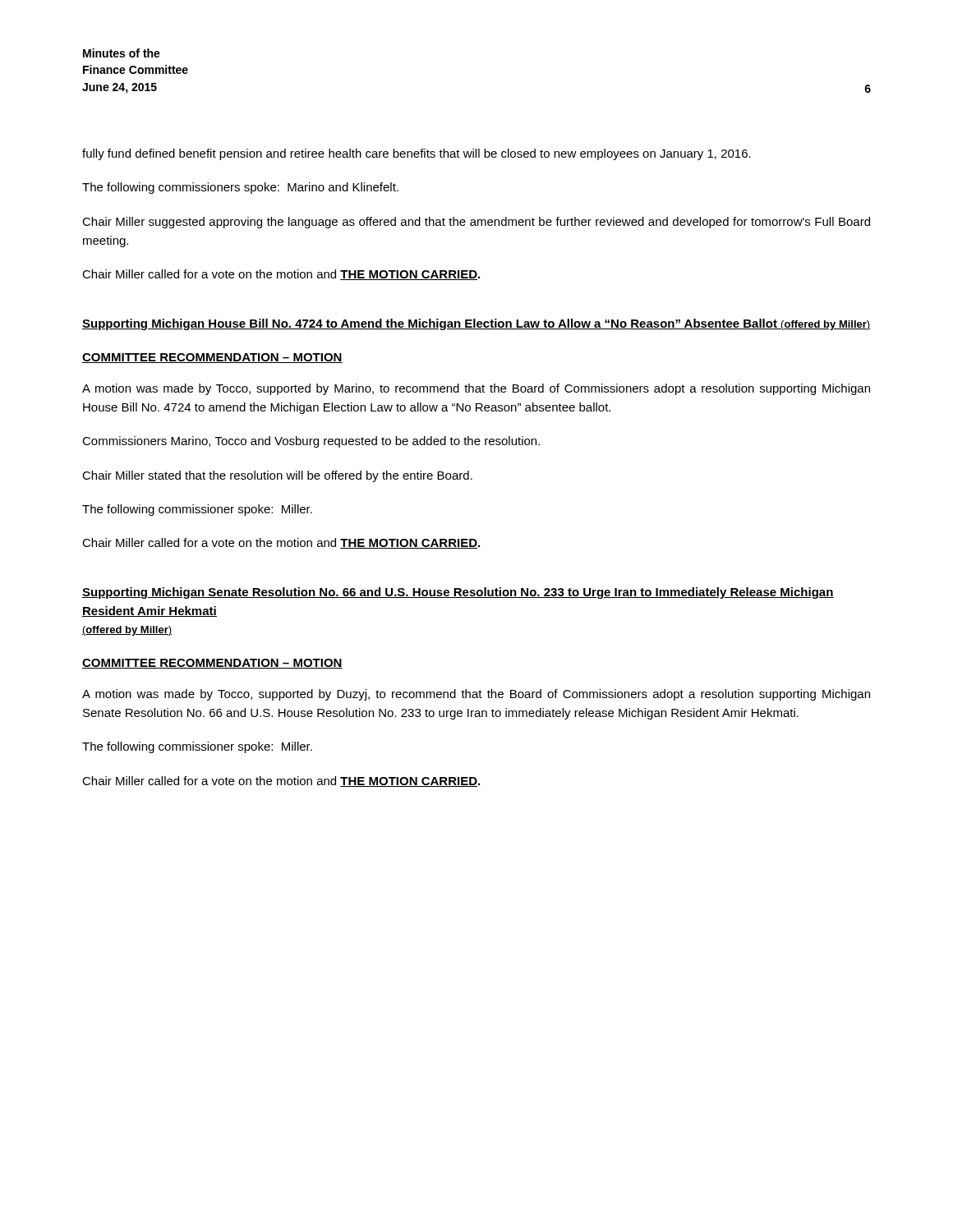Find the block on this page that starts "The following commissioners spoke: Marino"
The width and height of the screenshot is (953, 1232).
pyautogui.click(x=241, y=187)
